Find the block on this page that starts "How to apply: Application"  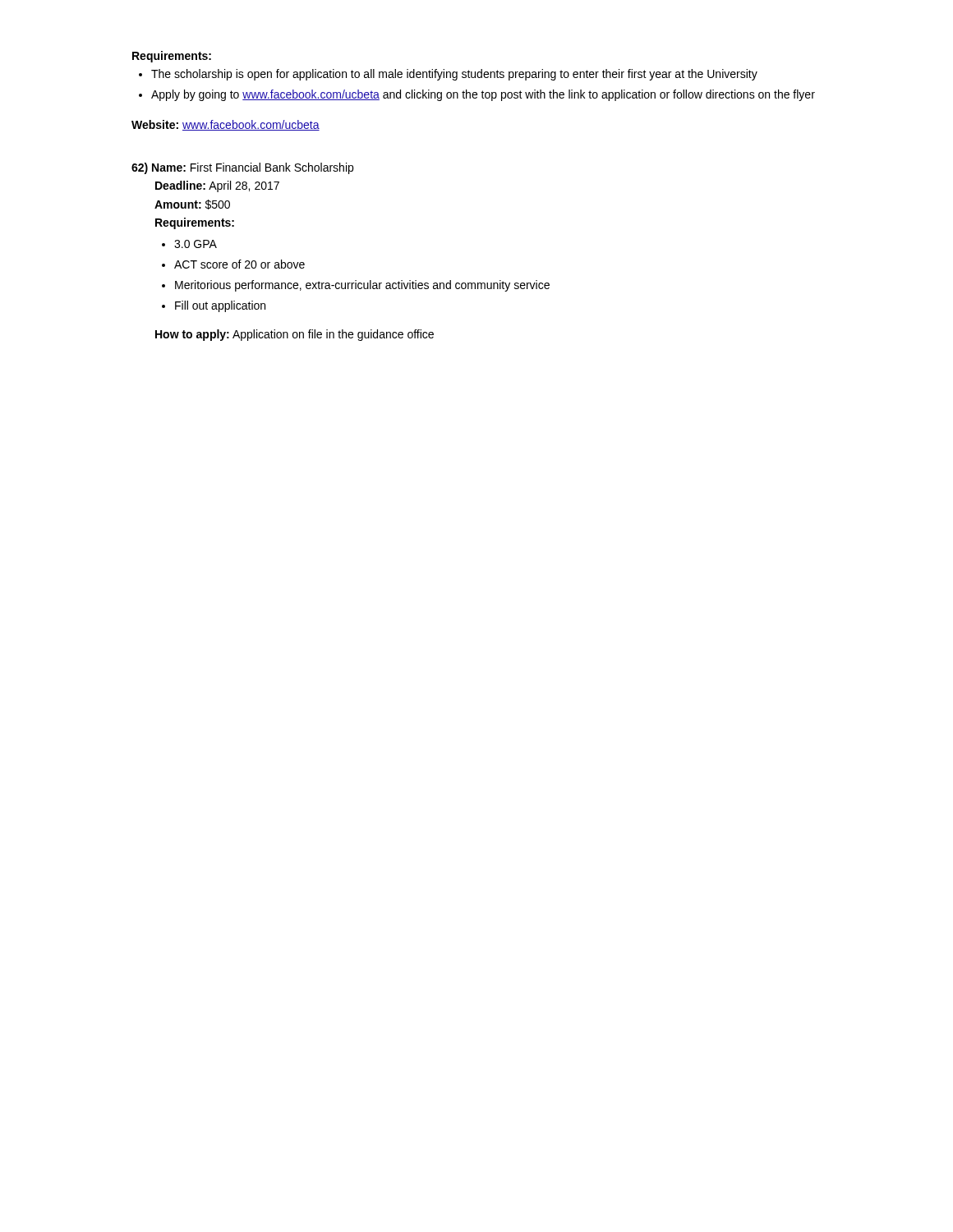tap(294, 334)
